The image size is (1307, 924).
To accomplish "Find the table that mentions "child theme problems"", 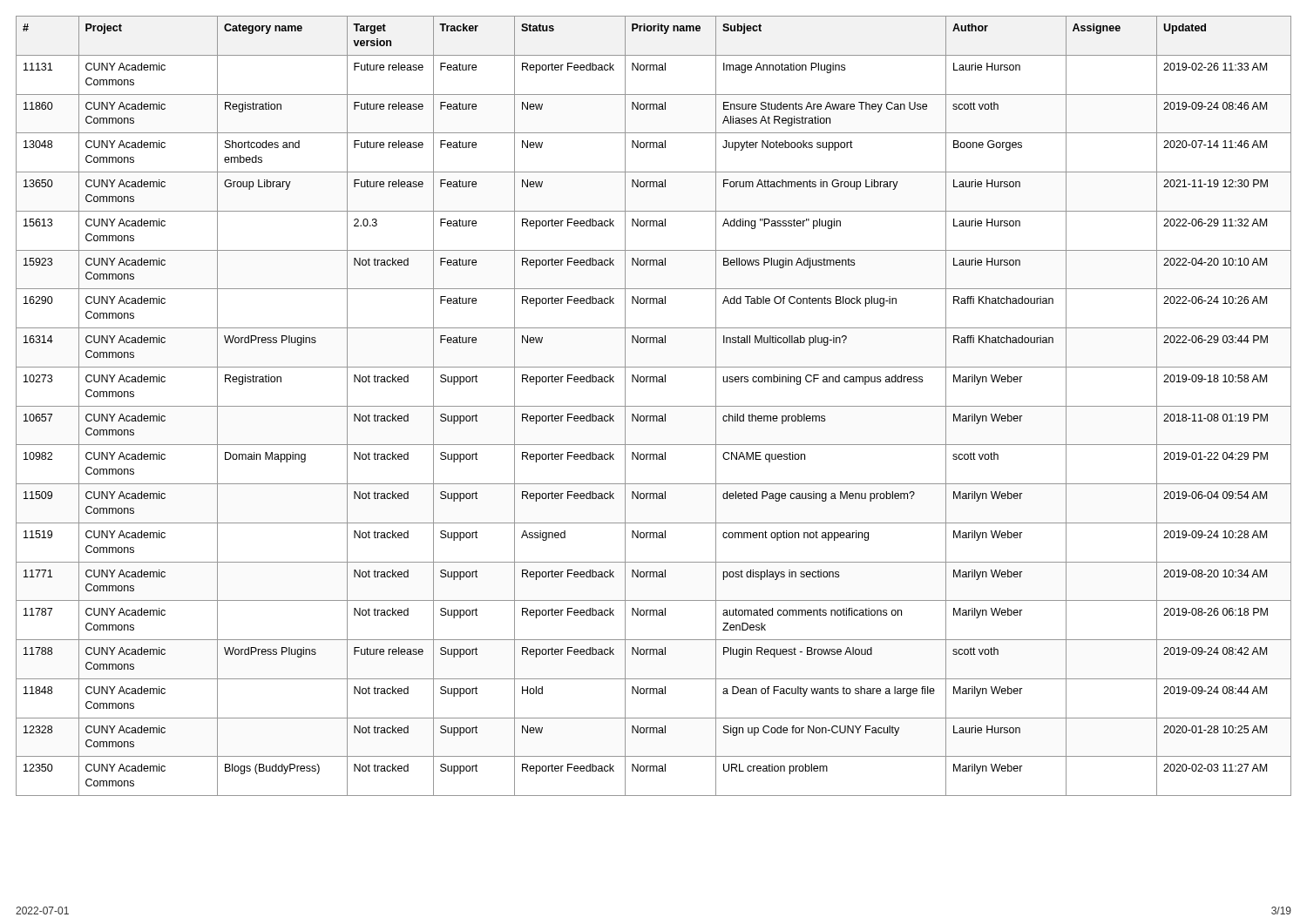I will pyautogui.click(x=654, y=406).
